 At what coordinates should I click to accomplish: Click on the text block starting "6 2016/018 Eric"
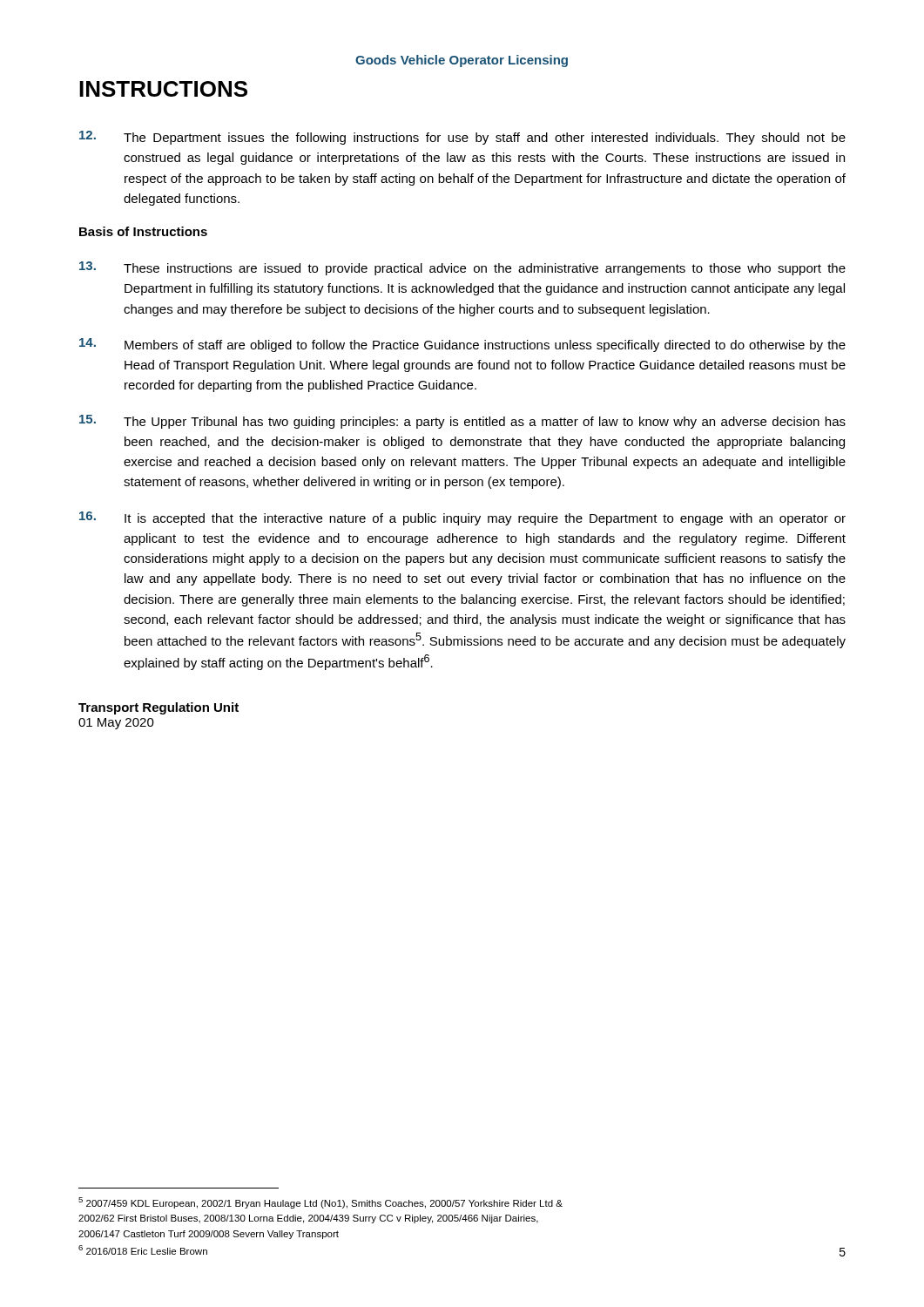(143, 1249)
